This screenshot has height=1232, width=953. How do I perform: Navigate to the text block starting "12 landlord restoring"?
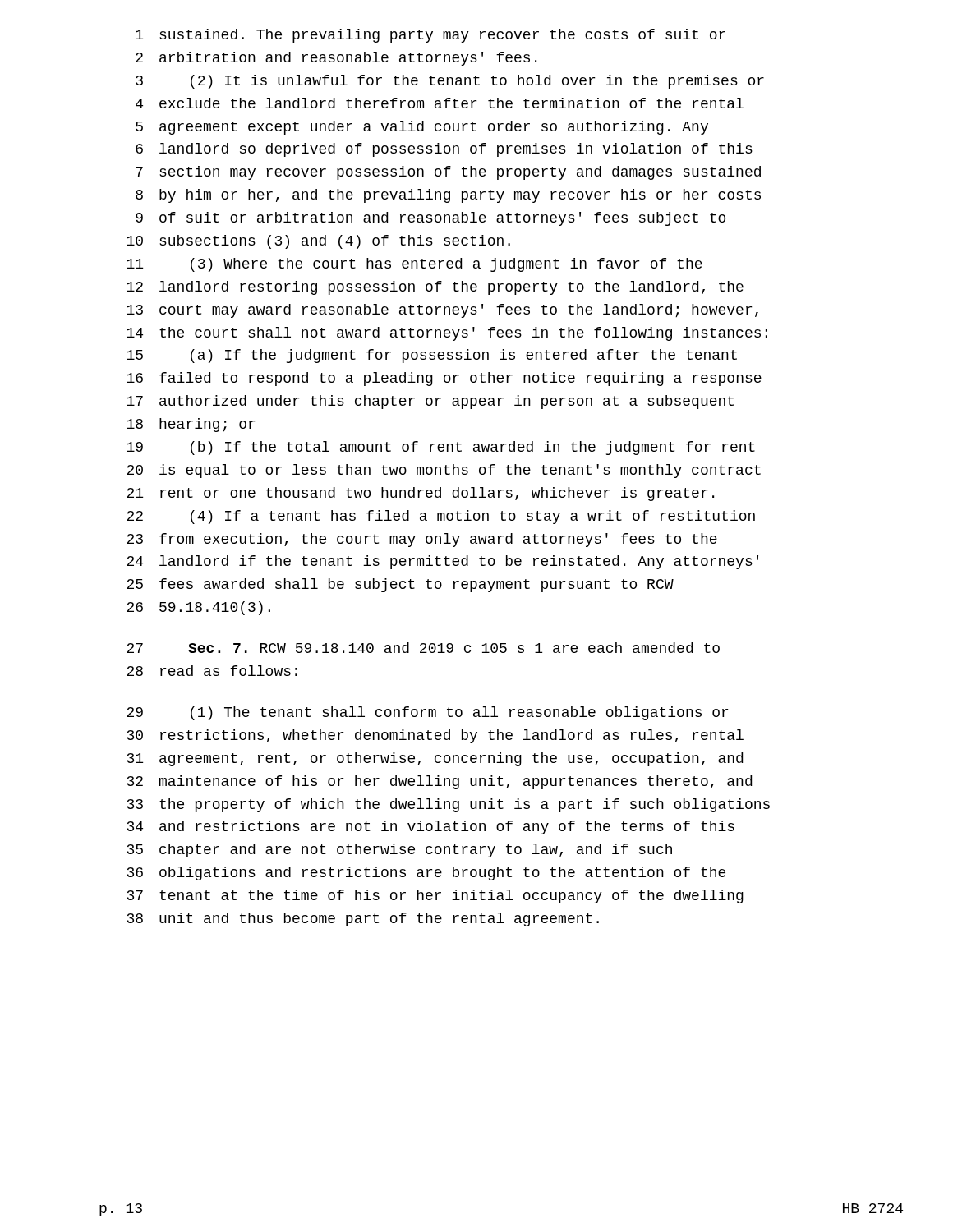[x=501, y=288]
